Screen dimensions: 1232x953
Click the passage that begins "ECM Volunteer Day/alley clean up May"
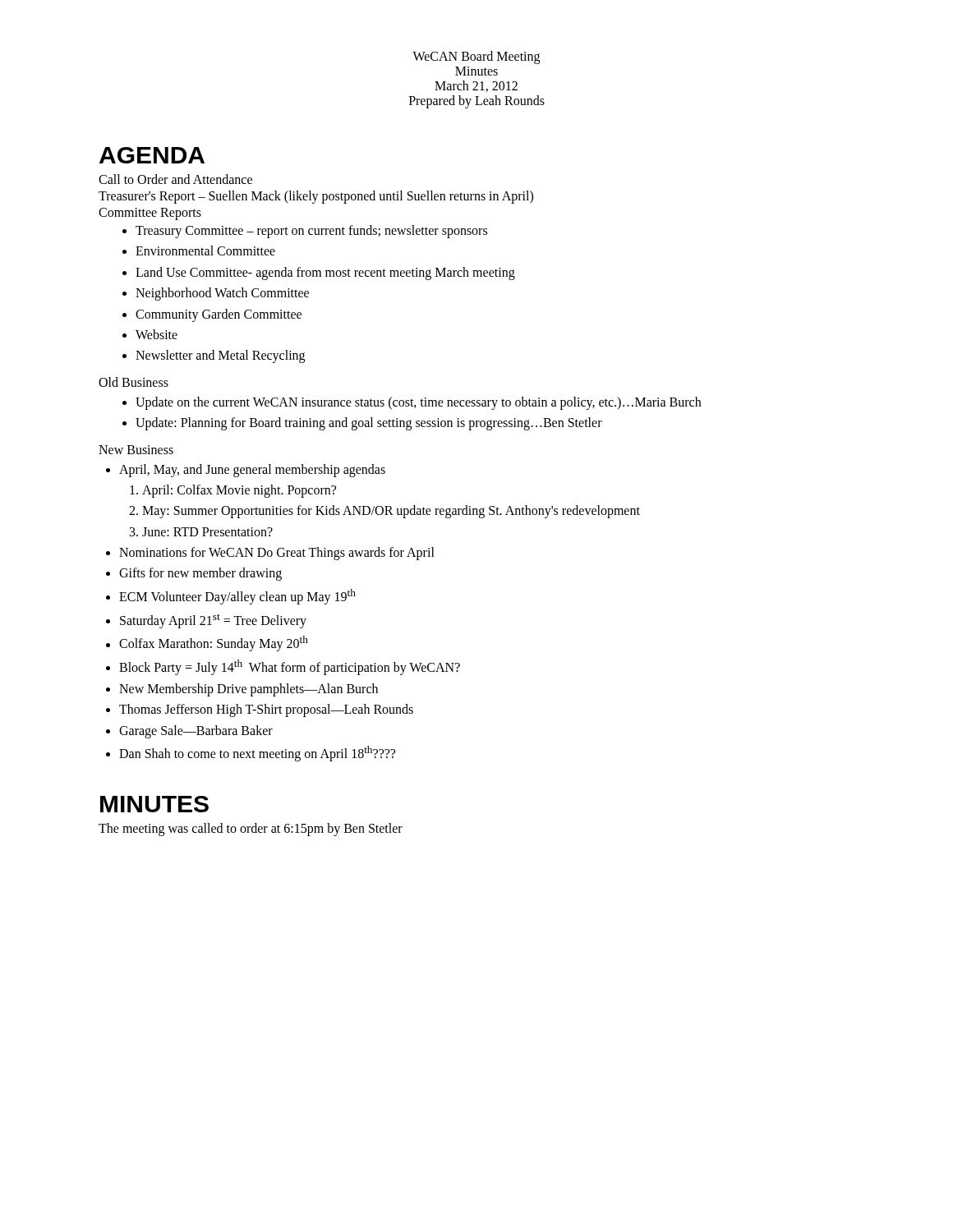pyautogui.click(x=231, y=597)
